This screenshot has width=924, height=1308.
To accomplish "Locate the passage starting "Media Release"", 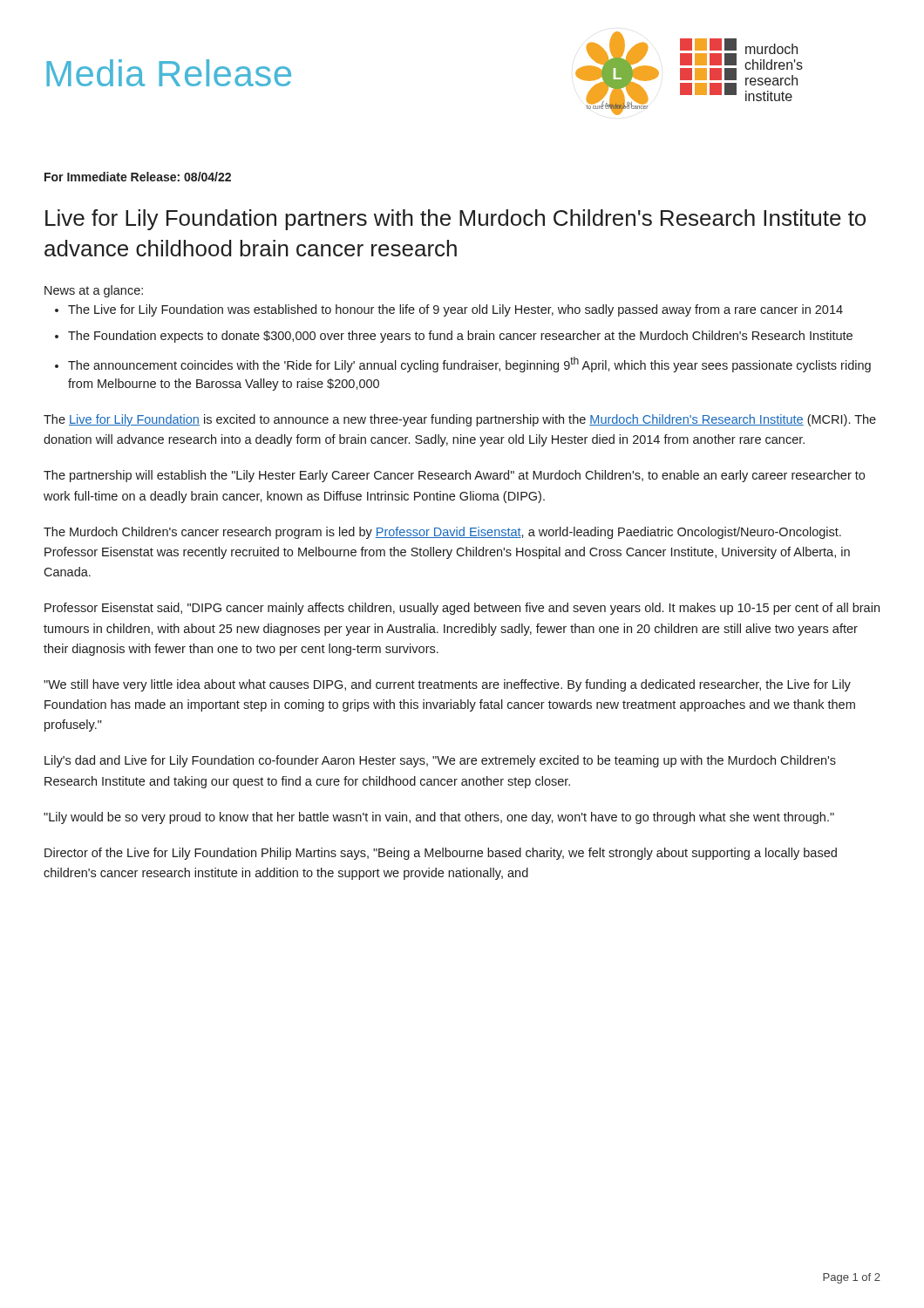I will click(169, 74).
